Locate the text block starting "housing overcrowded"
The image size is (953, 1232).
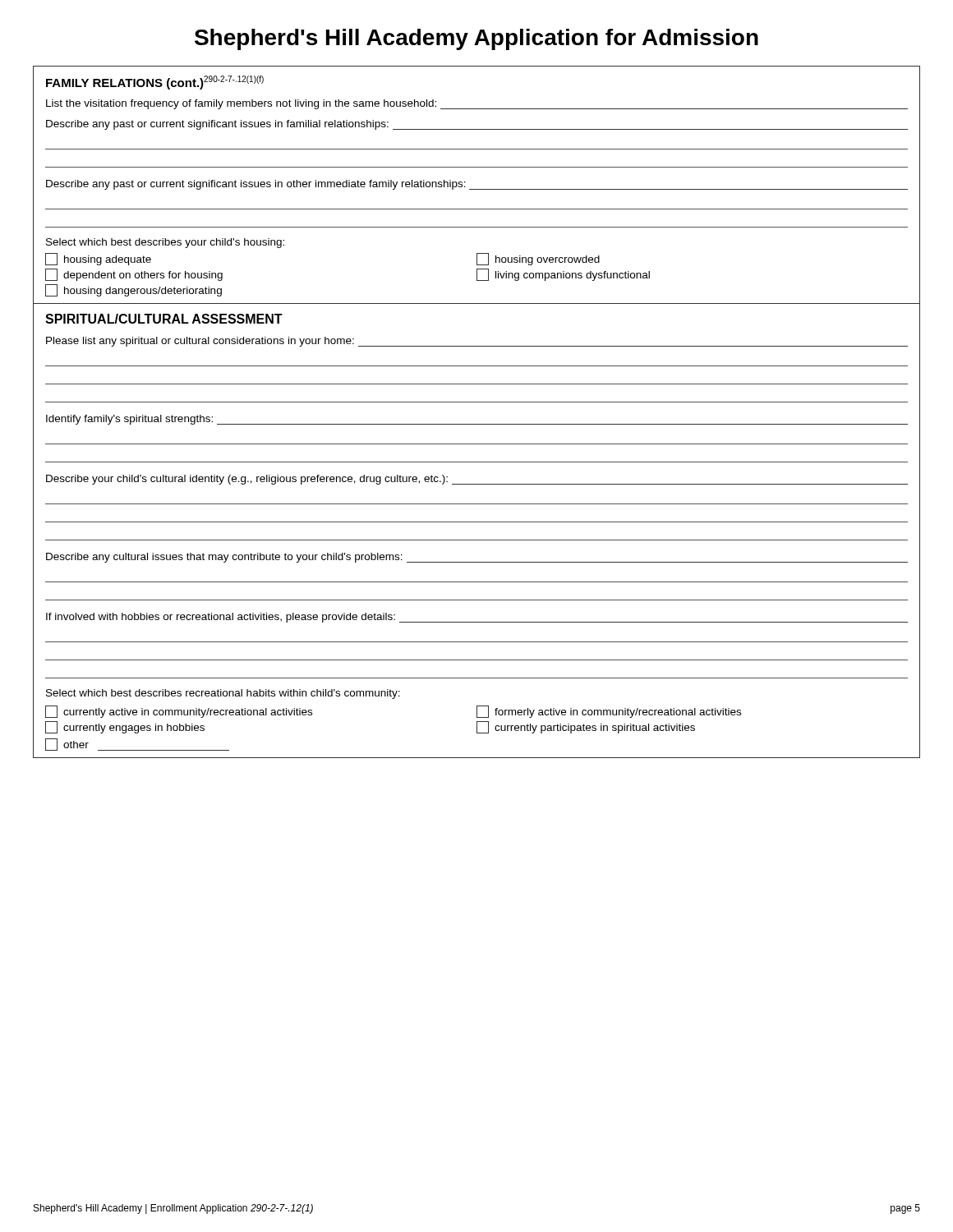click(538, 259)
